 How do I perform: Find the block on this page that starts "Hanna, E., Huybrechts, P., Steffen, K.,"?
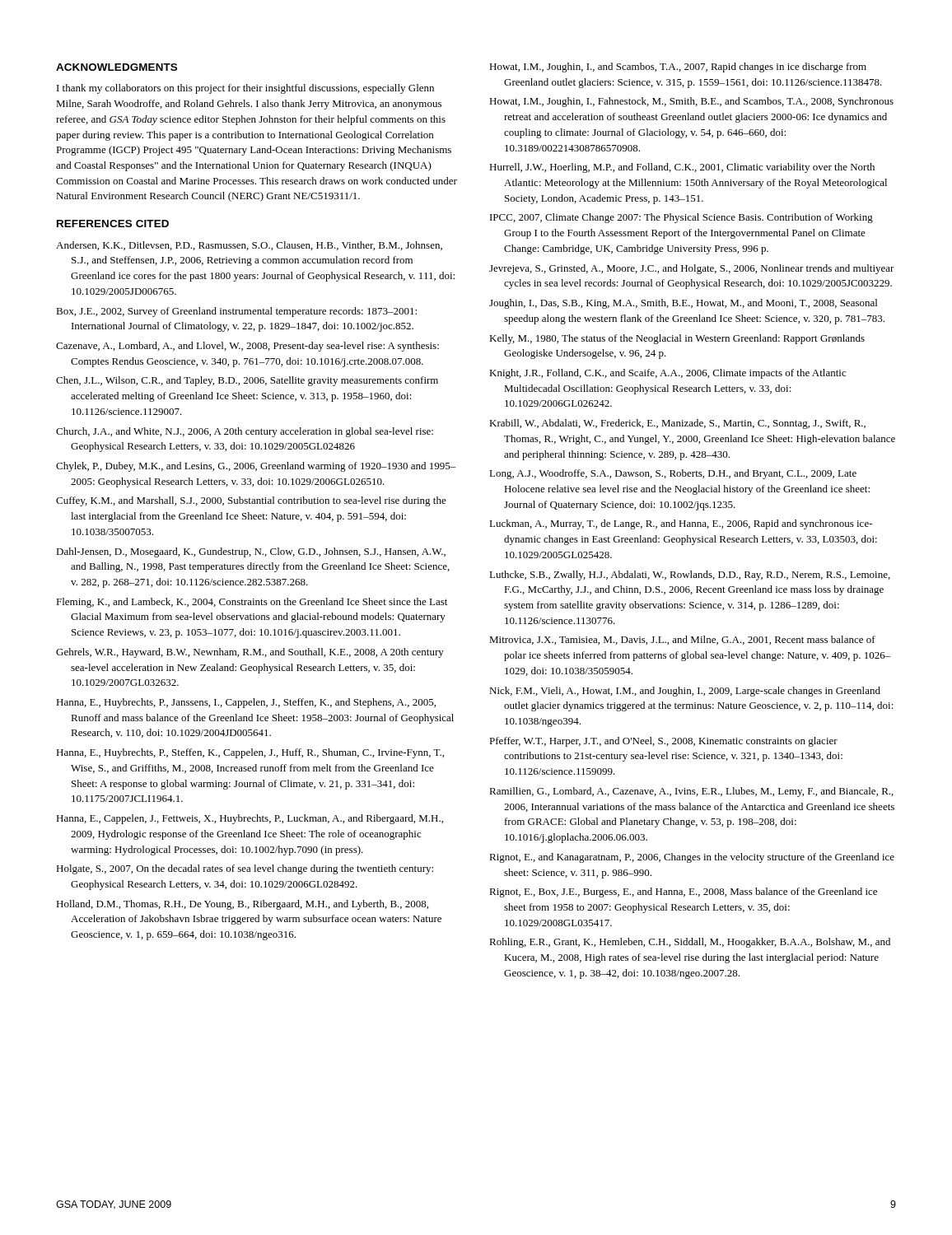pos(250,775)
